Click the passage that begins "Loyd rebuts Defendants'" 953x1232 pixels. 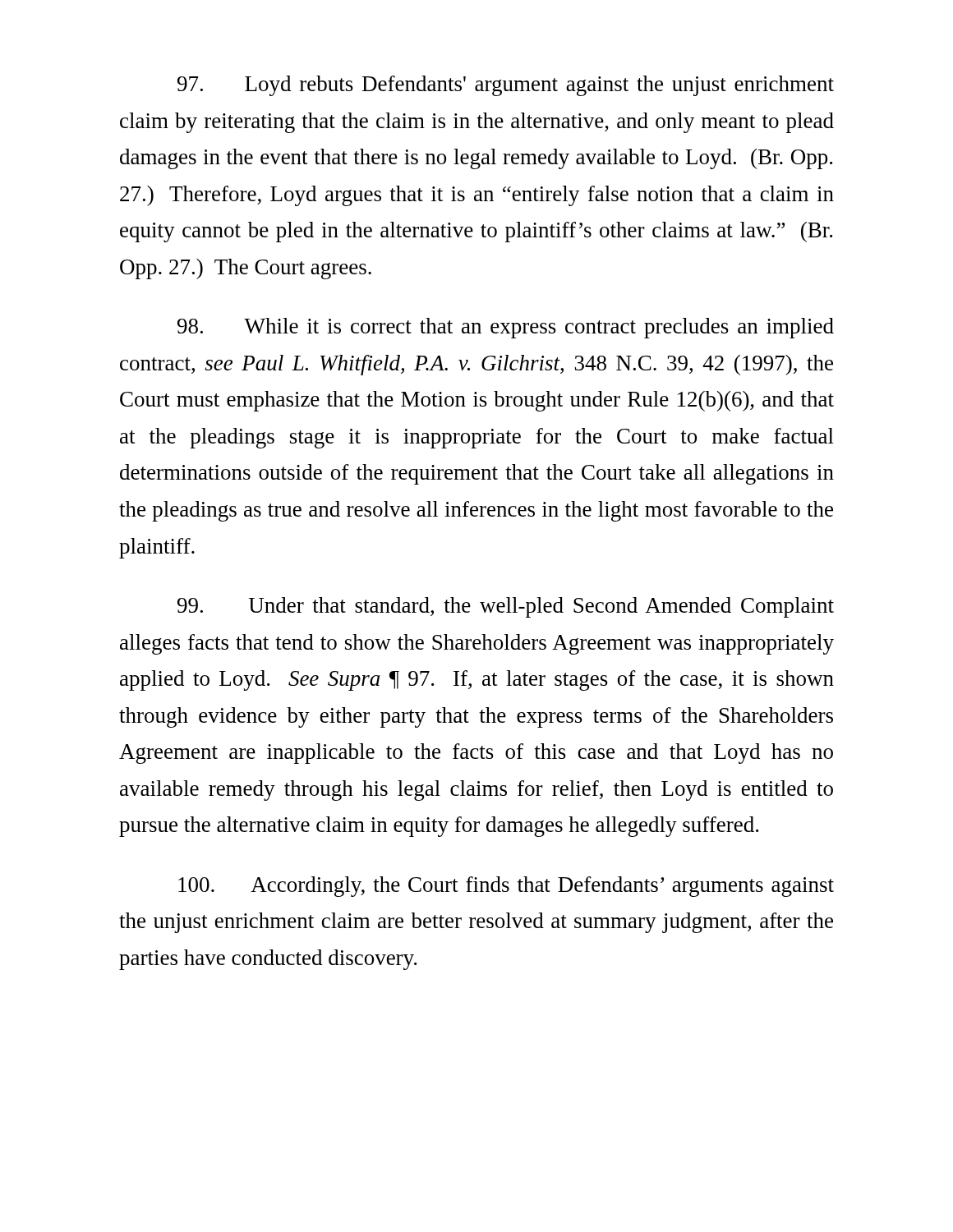(x=476, y=175)
